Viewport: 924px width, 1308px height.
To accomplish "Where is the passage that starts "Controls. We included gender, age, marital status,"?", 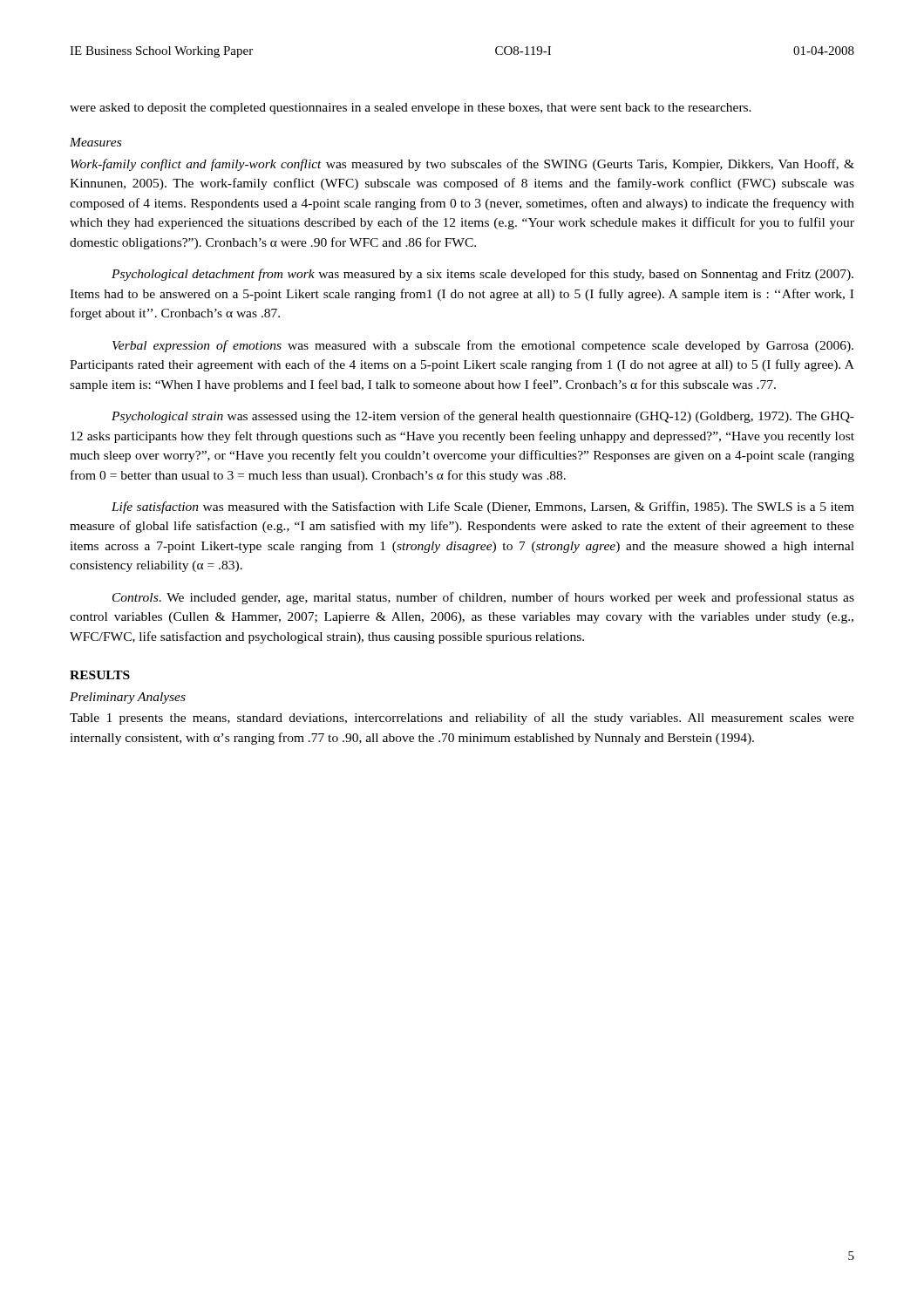I will pos(462,617).
